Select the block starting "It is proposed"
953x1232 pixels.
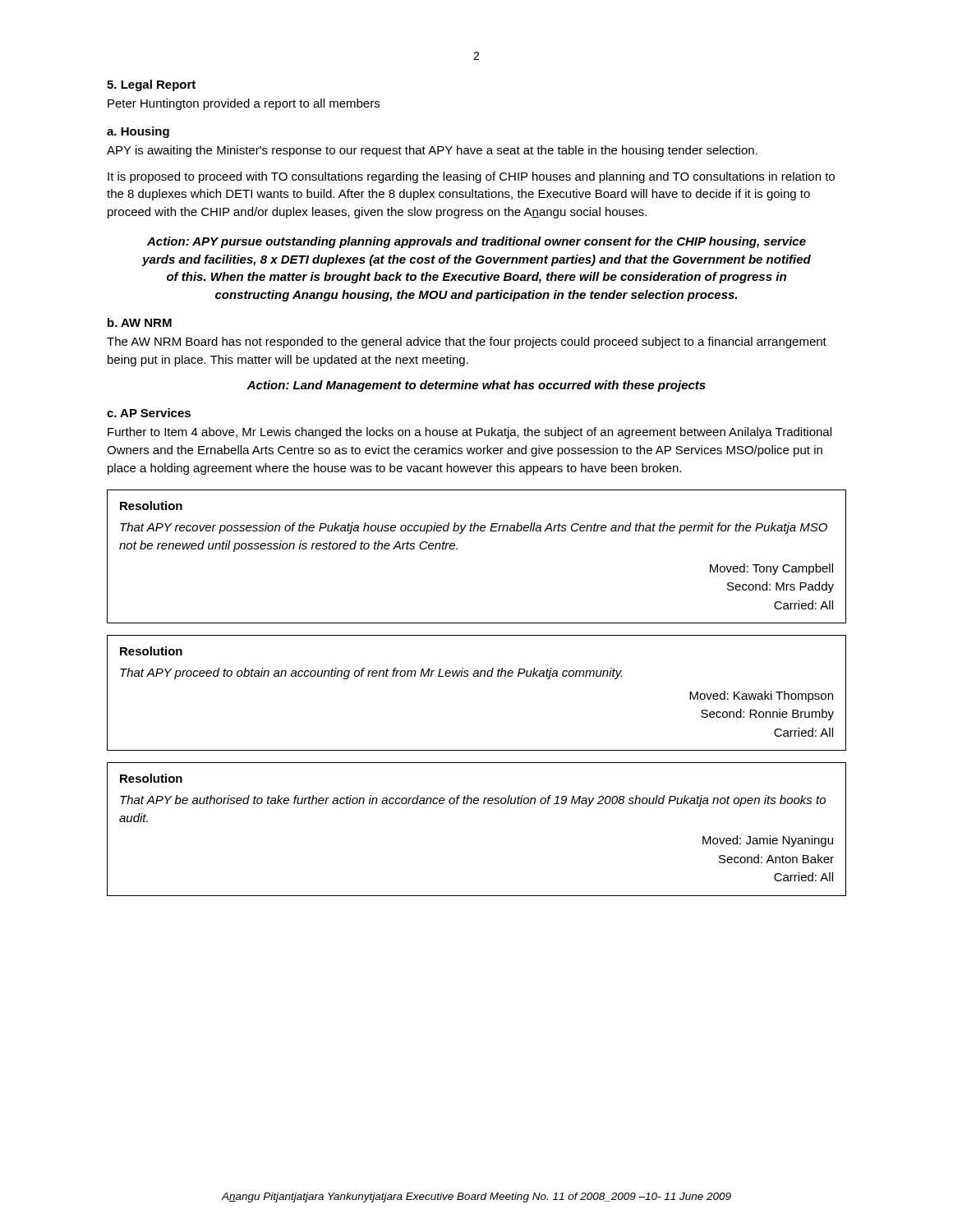coord(471,194)
